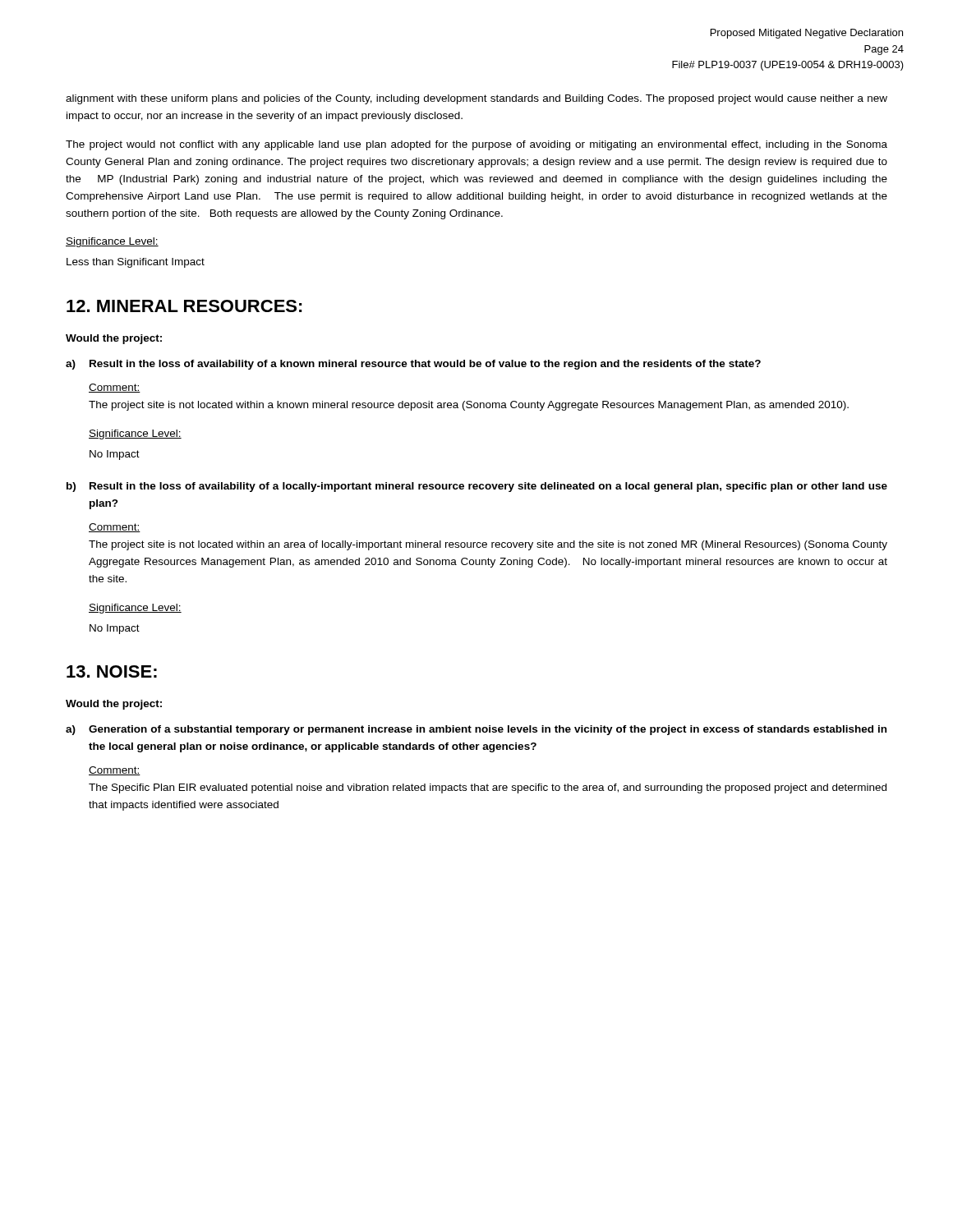953x1232 pixels.
Task: Point to the text starting "13. NOISE:"
Action: tap(112, 672)
